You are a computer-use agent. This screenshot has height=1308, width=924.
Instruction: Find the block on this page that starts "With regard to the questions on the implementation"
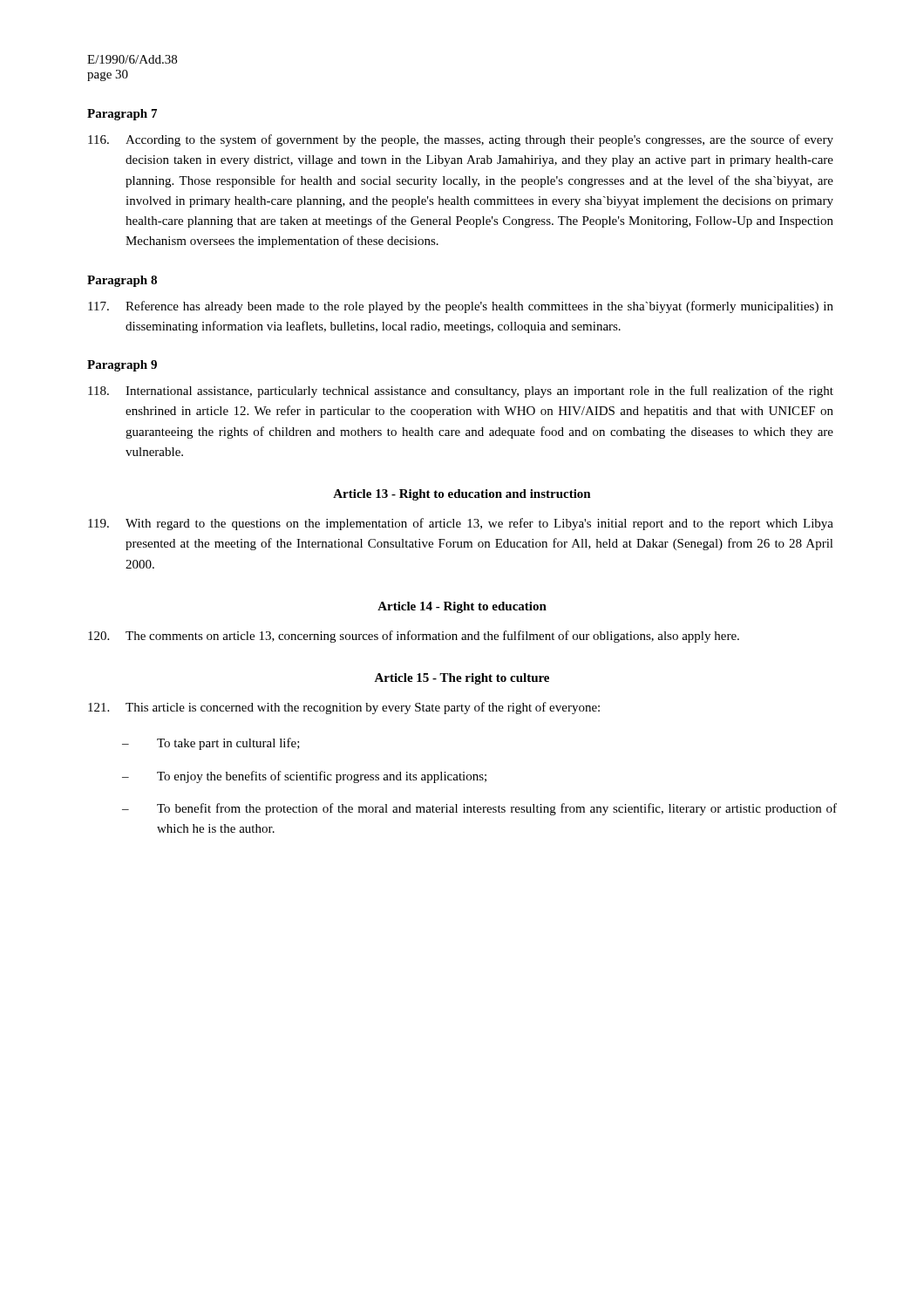(460, 544)
